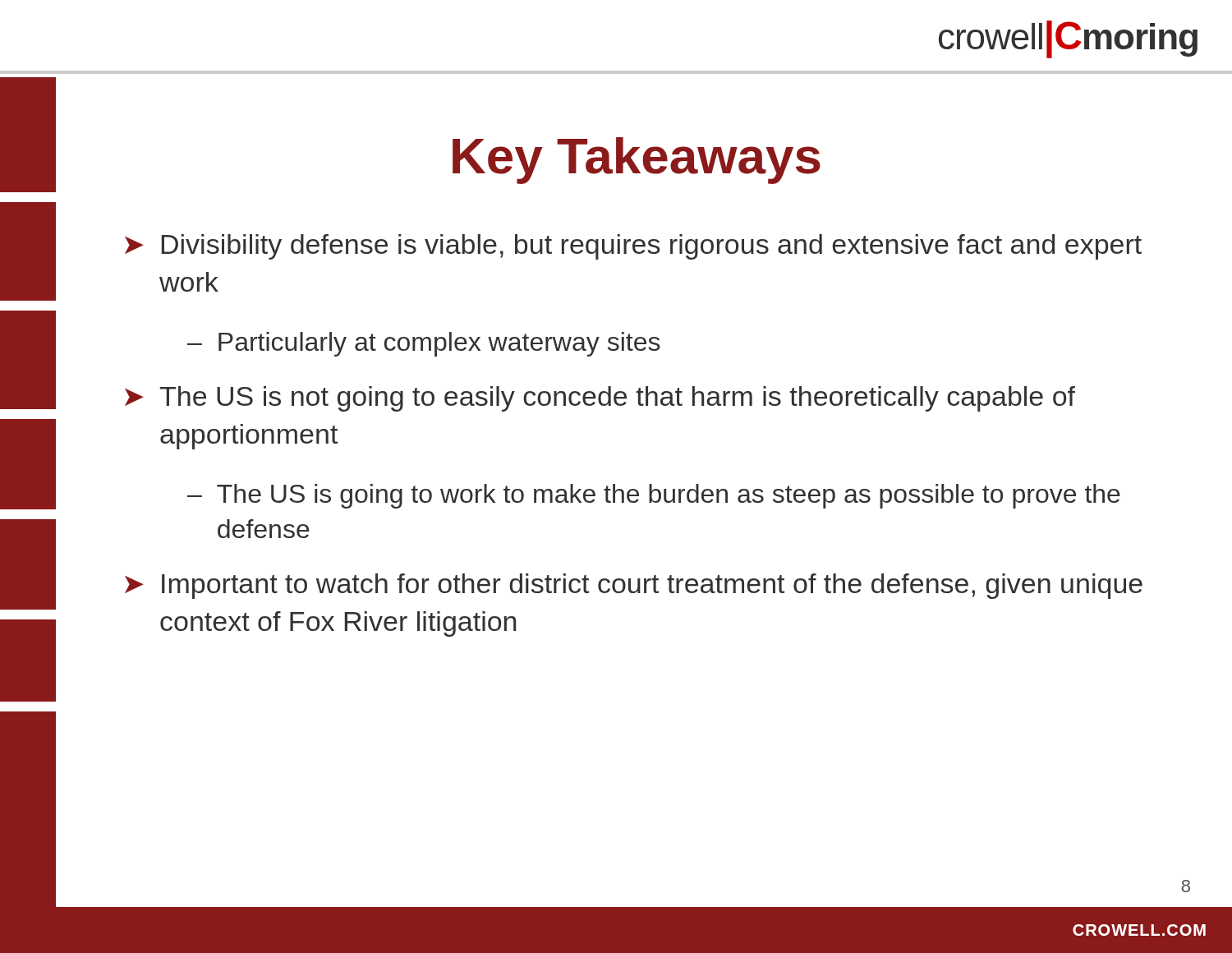Click on the list item that reads "➤ Important to watch for"
This screenshot has height=953, width=1232.
[636, 603]
